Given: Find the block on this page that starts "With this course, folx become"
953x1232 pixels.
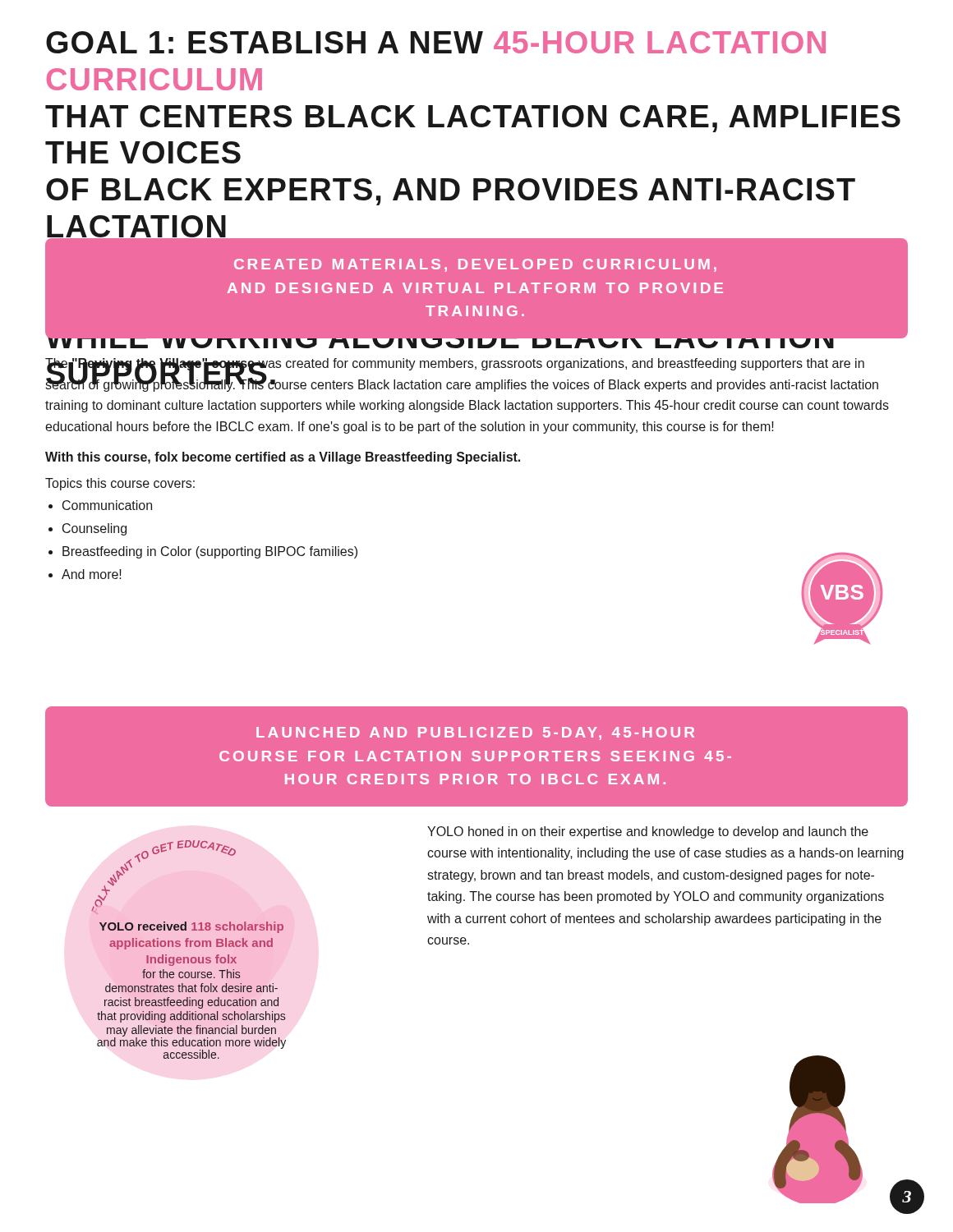Looking at the screenshot, I should [283, 457].
